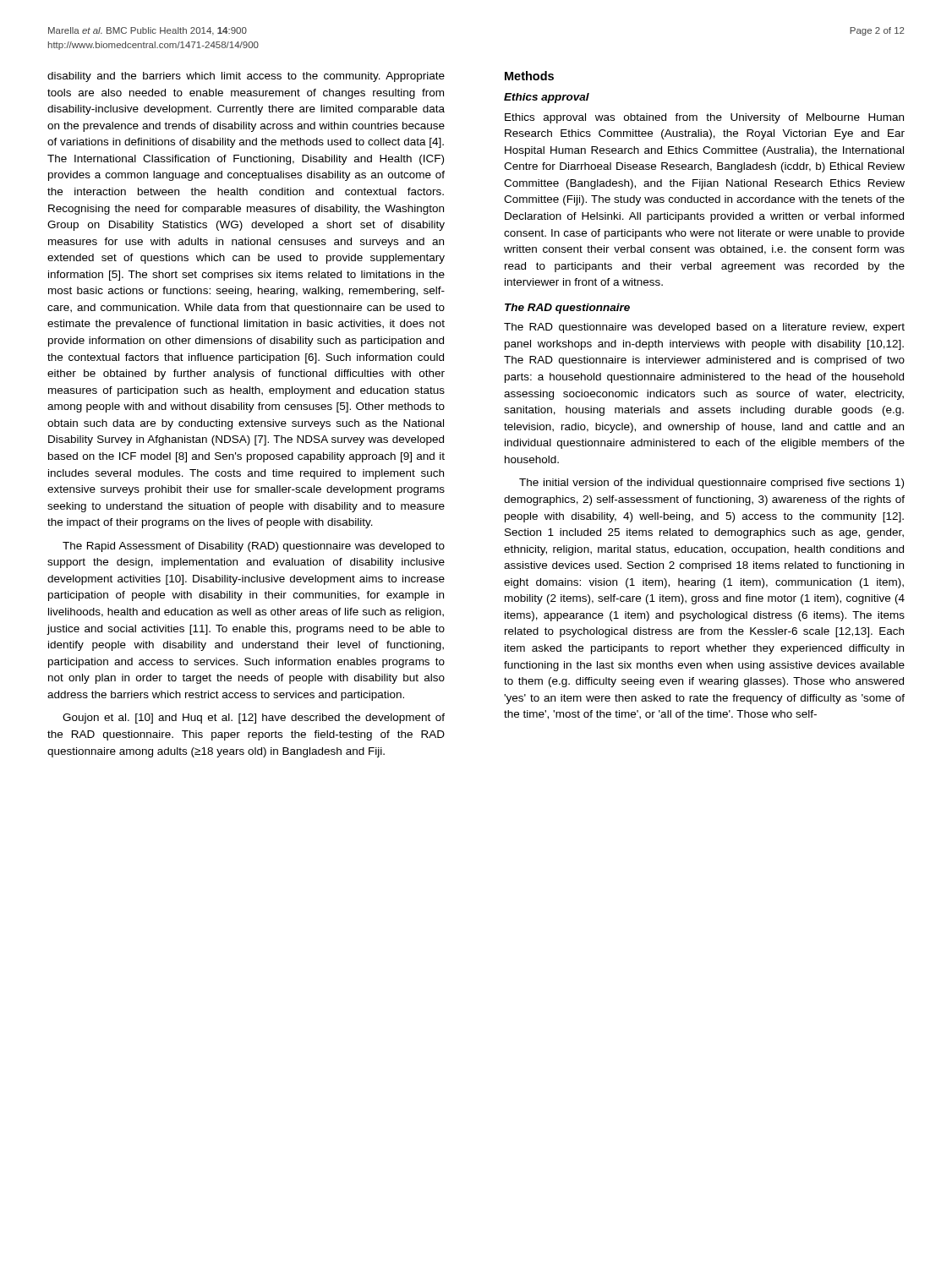Navigate to the region starting "The Rapid Assessment of Disability (RAD)"
The width and height of the screenshot is (952, 1268).
pyautogui.click(x=246, y=620)
